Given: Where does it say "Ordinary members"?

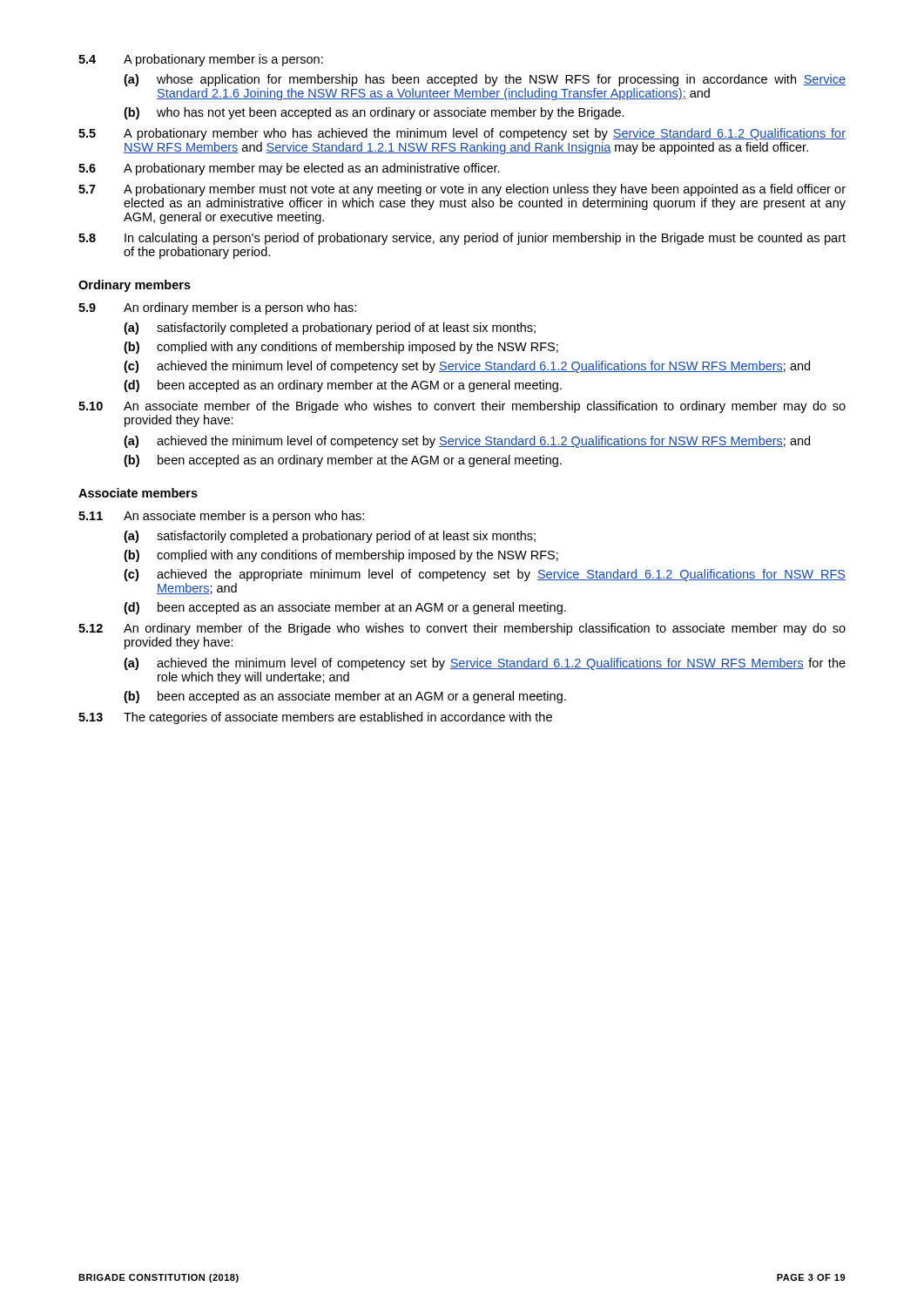Looking at the screenshot, I should click(135, 285).
